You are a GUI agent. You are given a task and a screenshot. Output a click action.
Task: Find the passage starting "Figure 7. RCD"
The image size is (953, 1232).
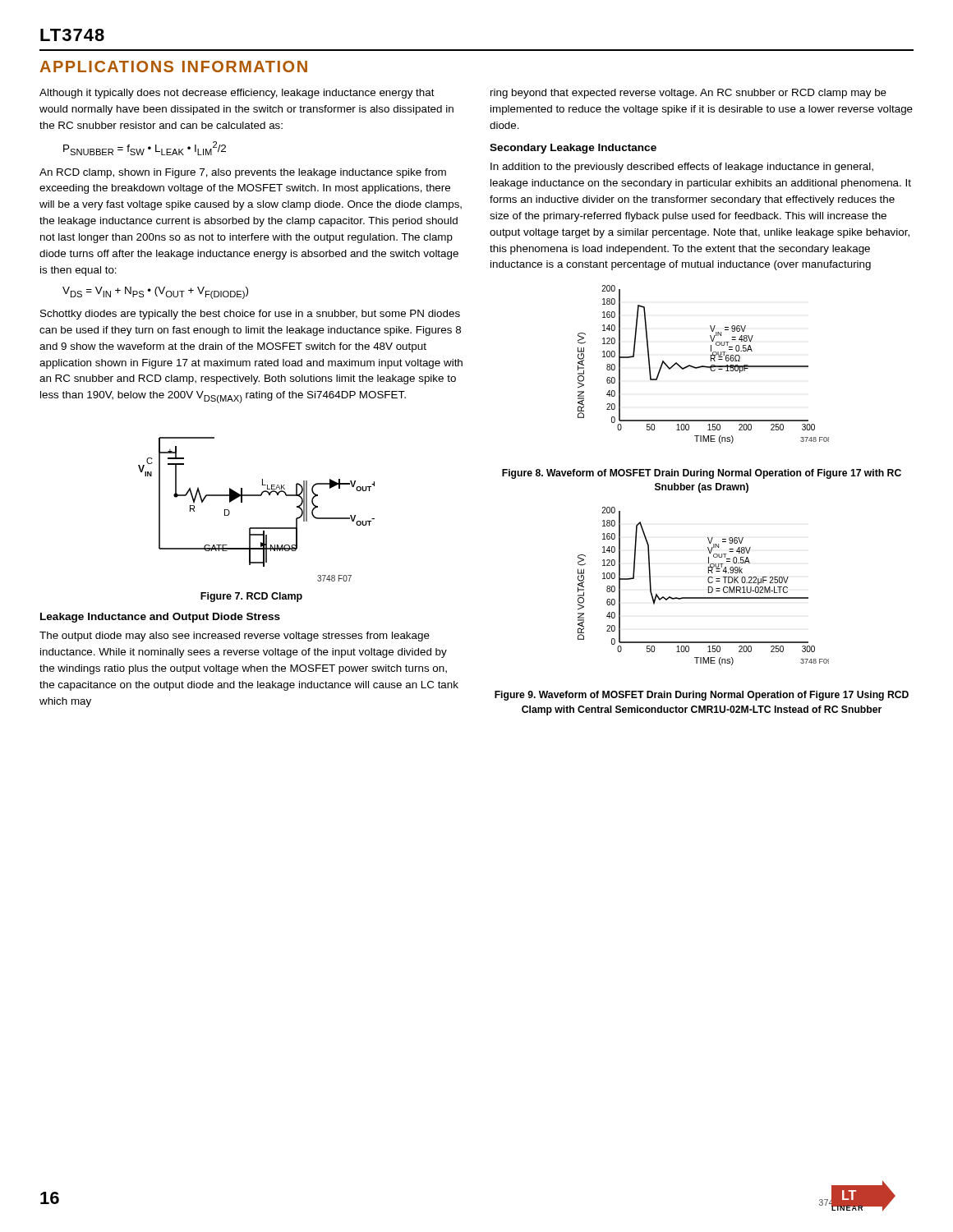click(x=251, y=597)
